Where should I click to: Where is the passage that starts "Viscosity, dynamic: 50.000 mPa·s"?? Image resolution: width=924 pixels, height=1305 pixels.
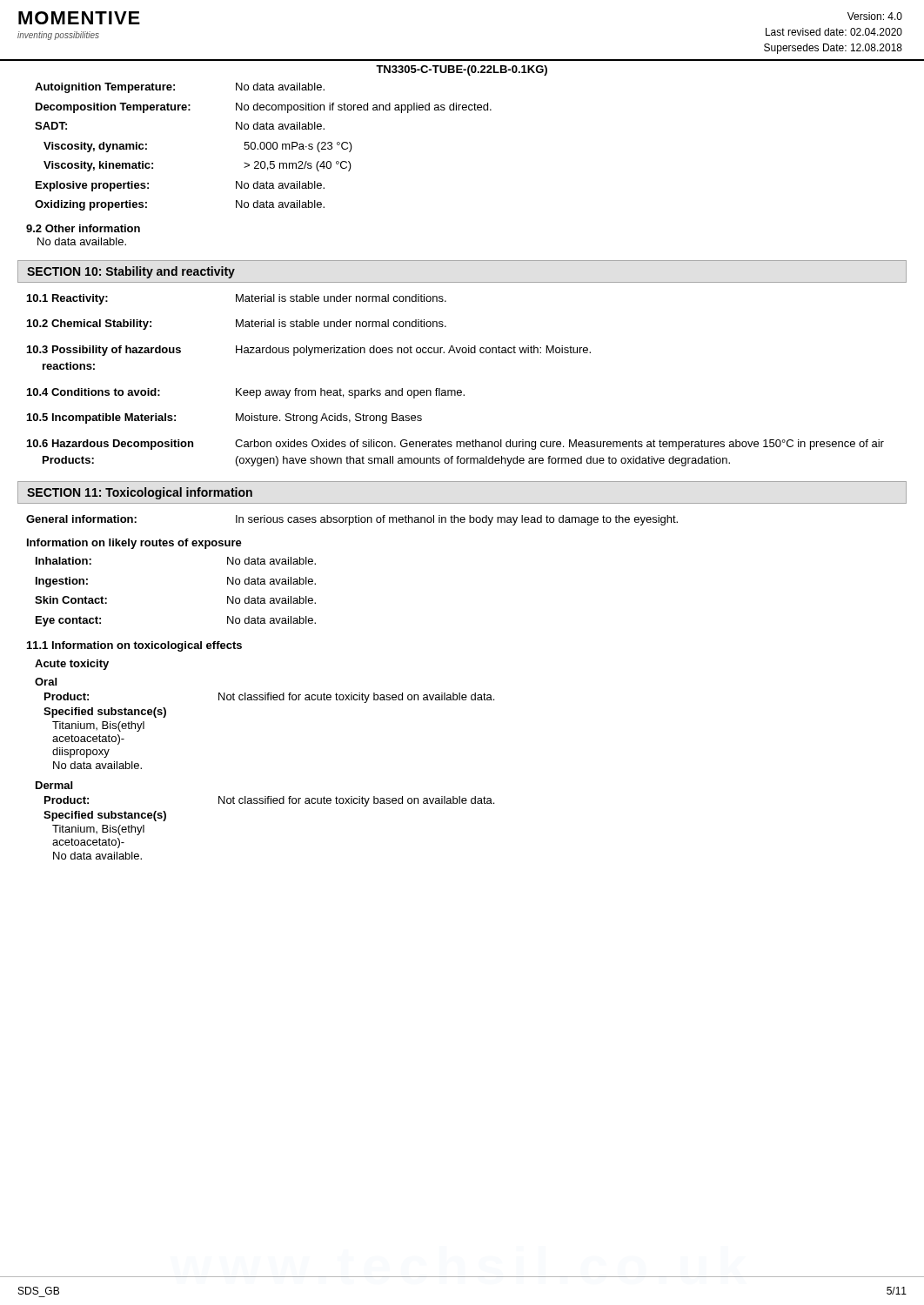tap(100, 147)
